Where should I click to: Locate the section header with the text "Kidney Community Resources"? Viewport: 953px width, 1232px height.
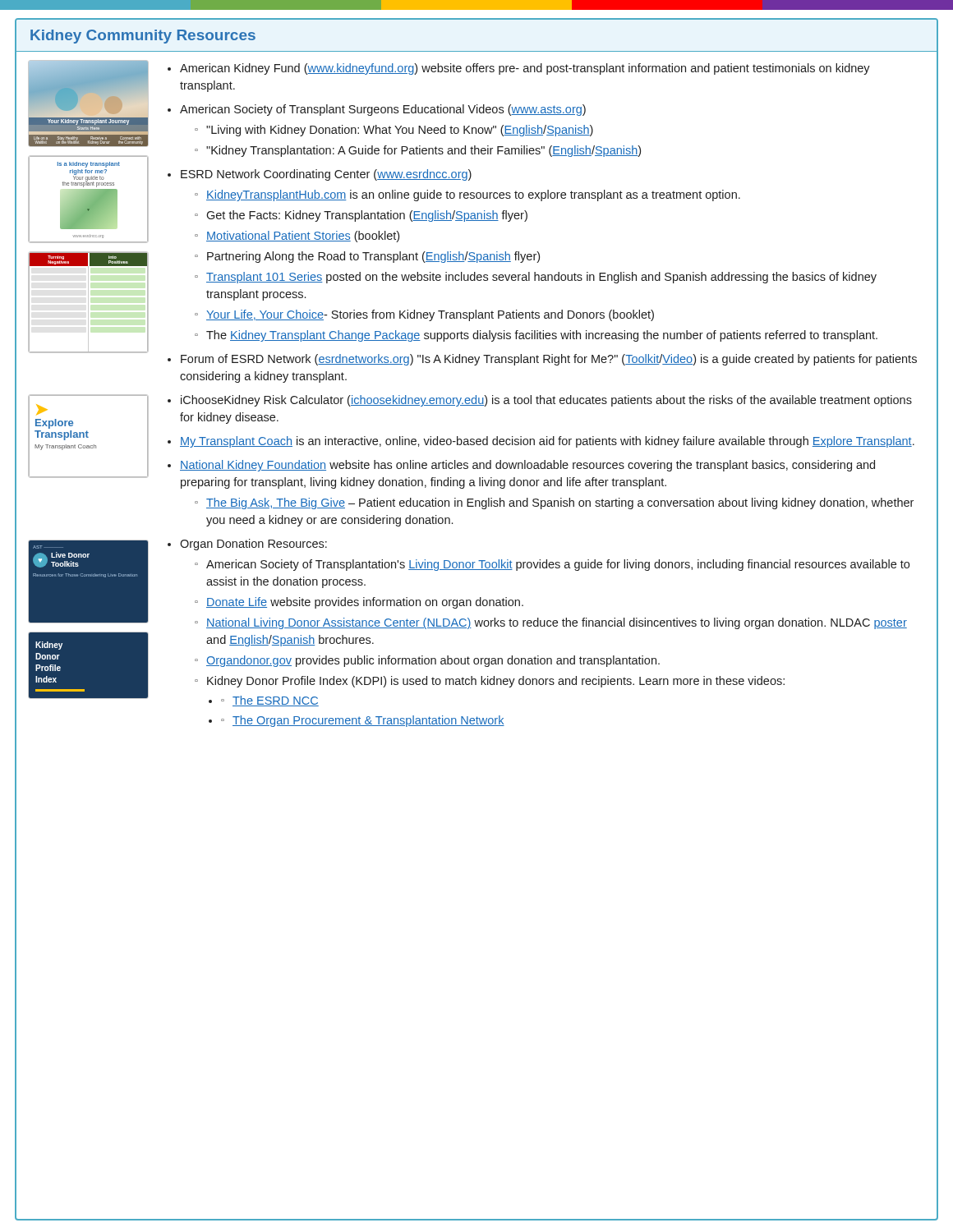tap(143, 37)
